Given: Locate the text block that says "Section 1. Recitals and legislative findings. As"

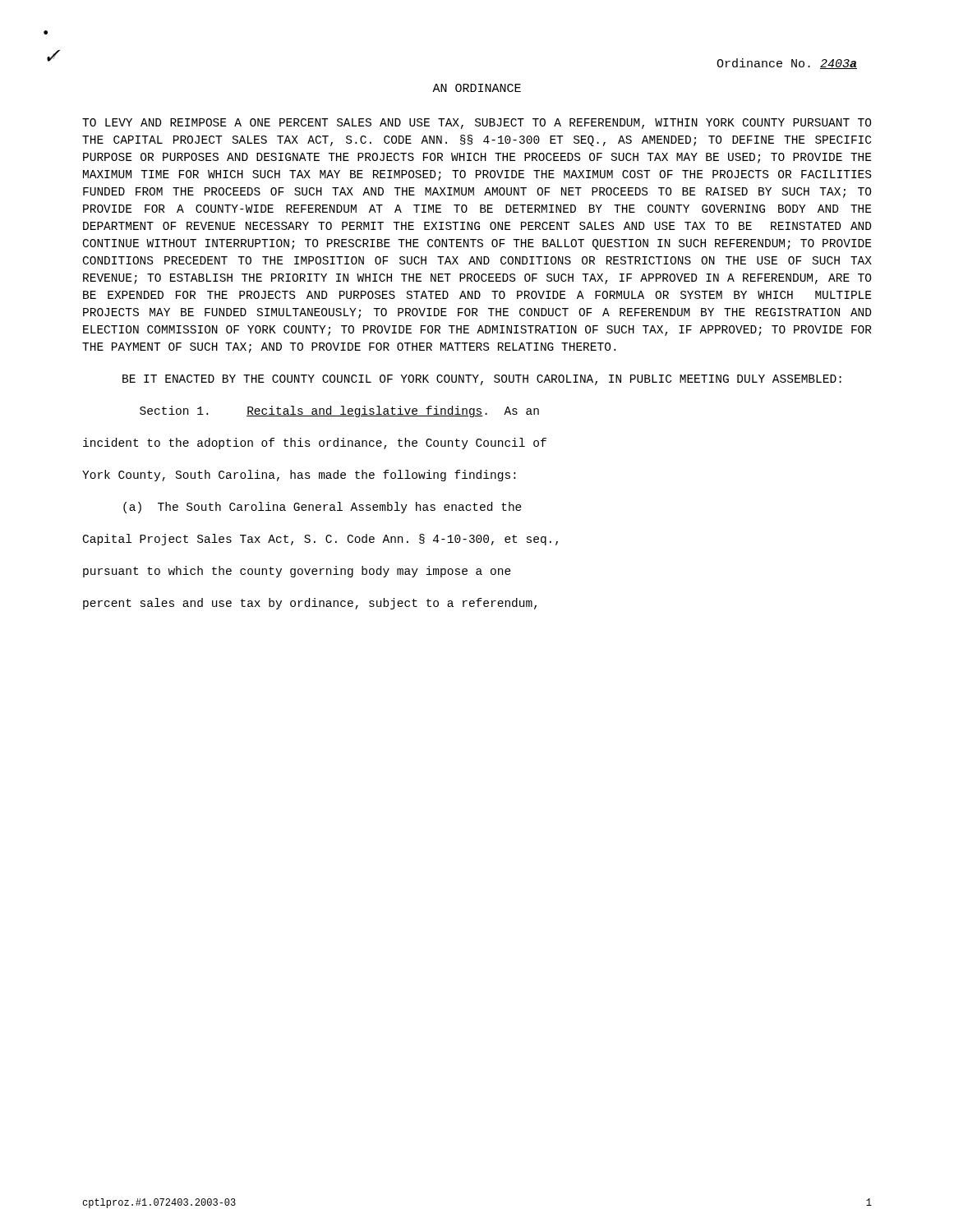Looking at the screenshot, I should pyautogui.click(x=311, y=412).
